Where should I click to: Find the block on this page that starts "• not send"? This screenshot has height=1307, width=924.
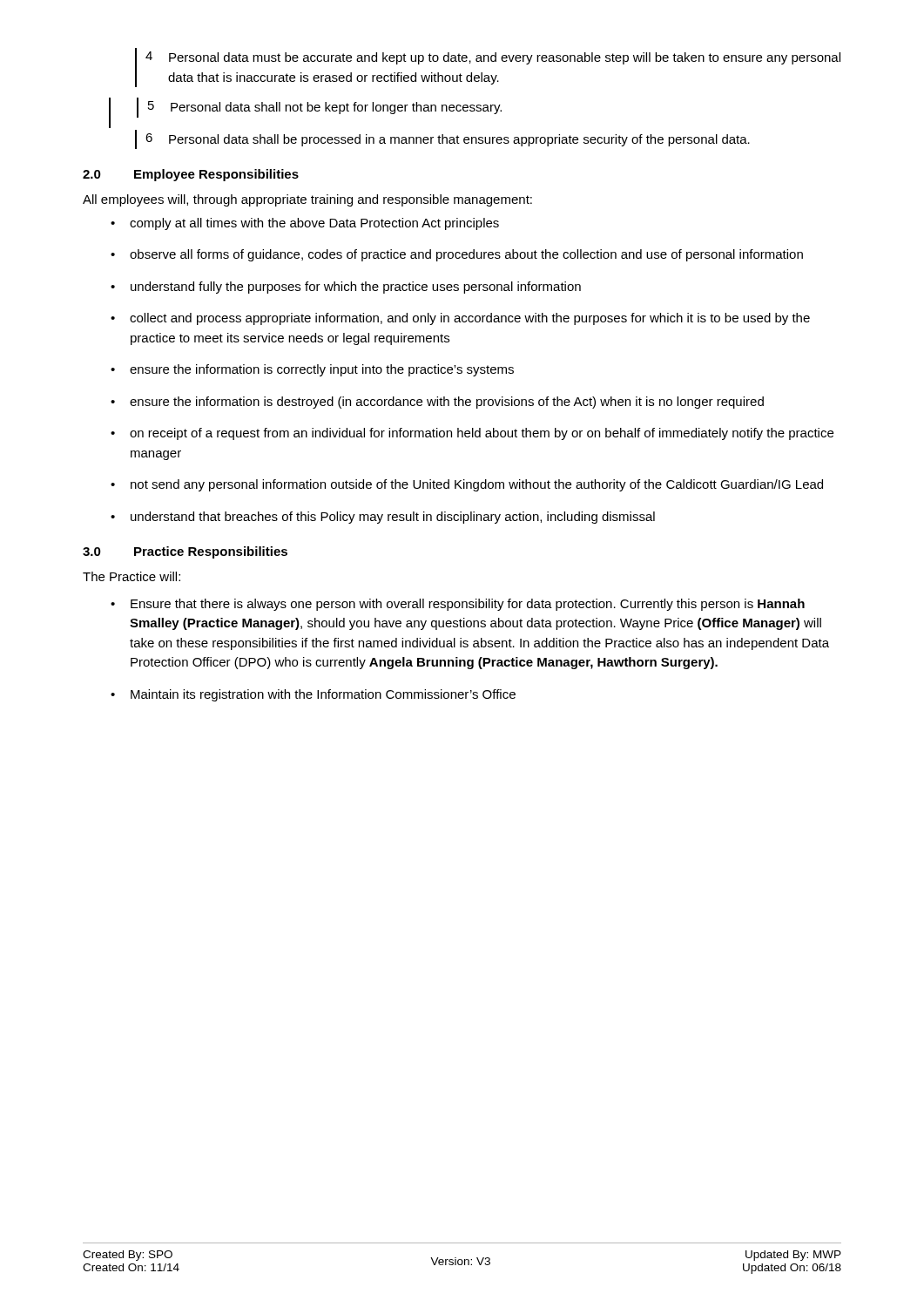467,485
